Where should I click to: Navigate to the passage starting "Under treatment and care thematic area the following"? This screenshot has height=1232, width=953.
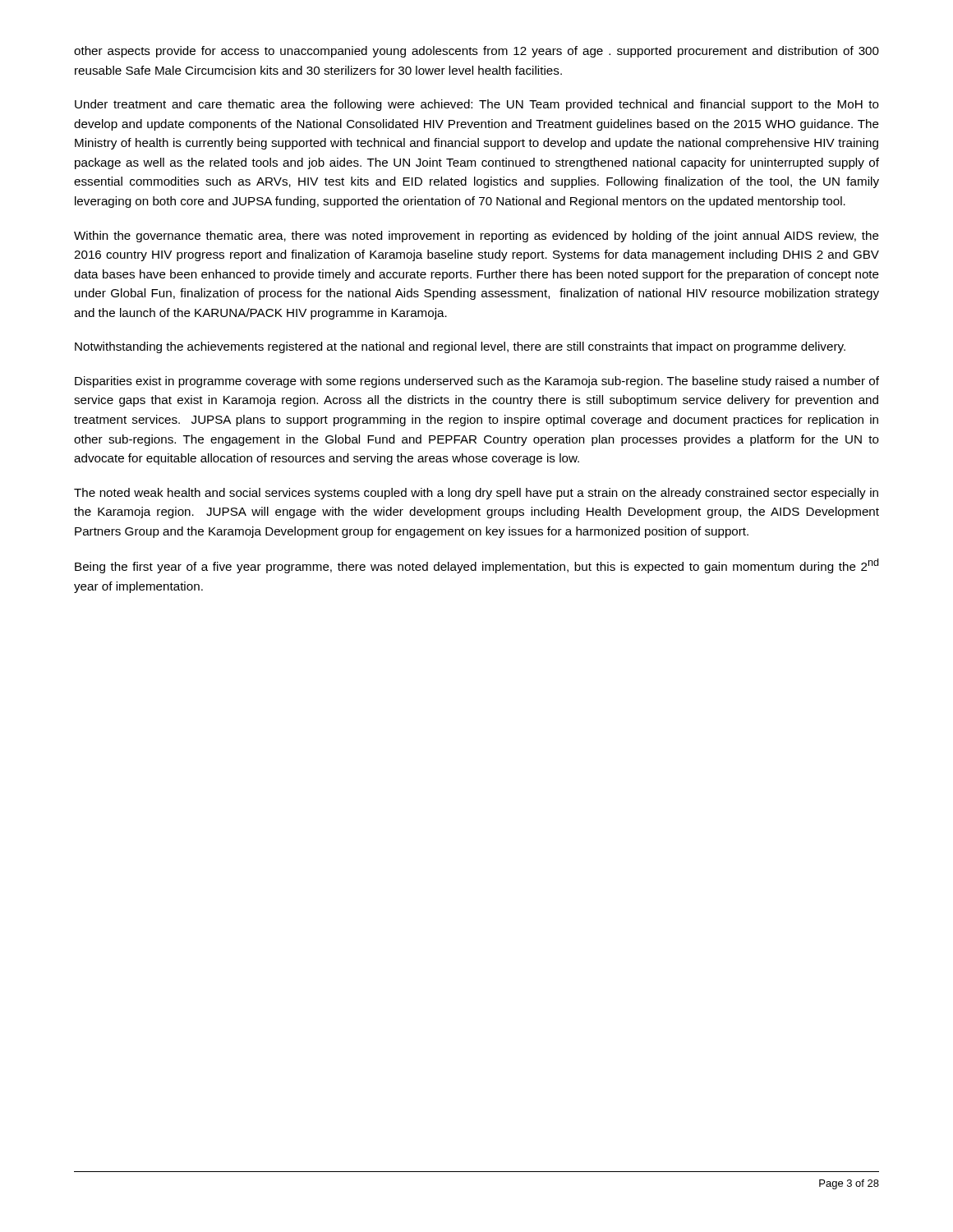click(x=476, y=152)
